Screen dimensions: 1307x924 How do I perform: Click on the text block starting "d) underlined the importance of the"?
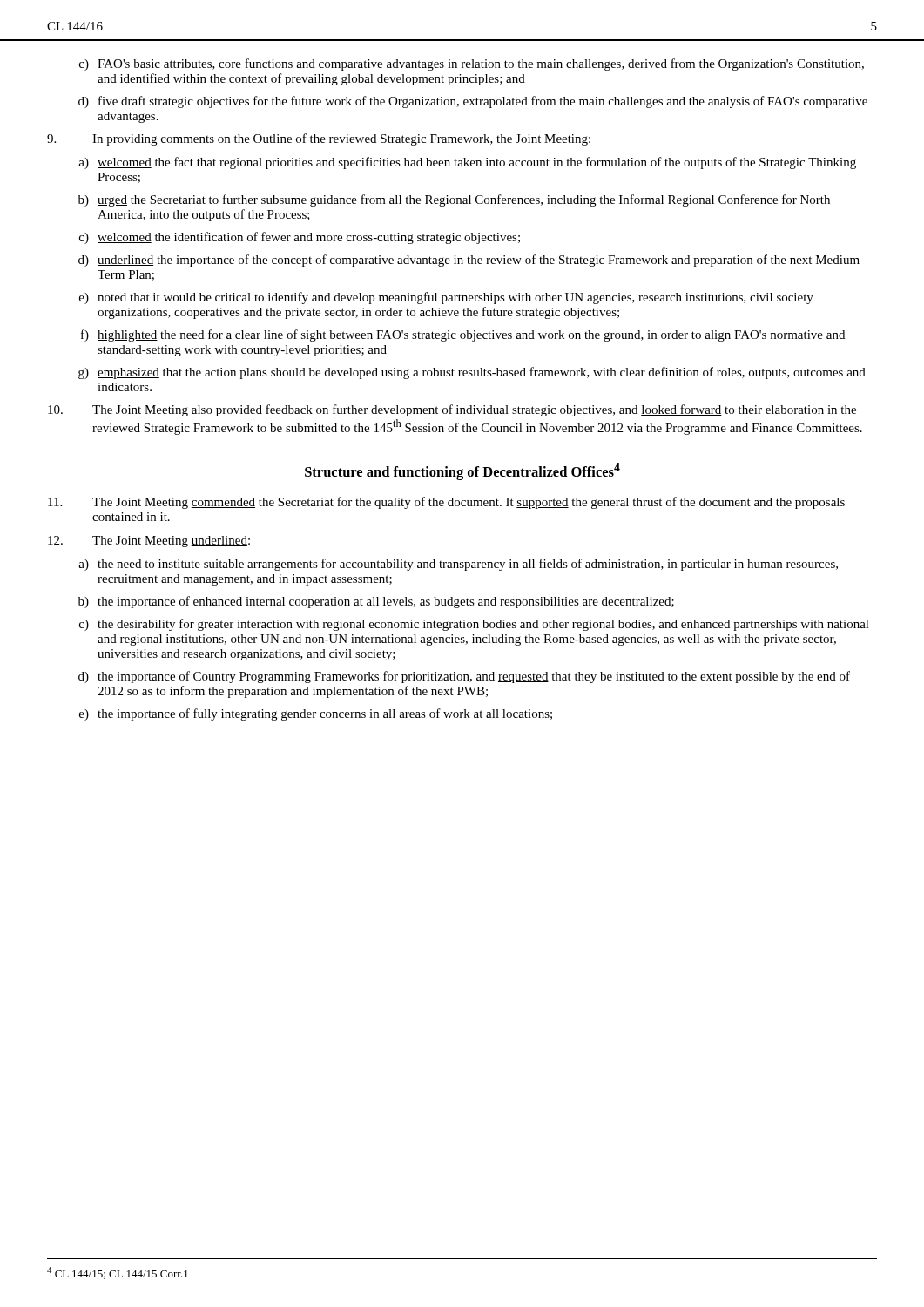[x=462, y=267]
